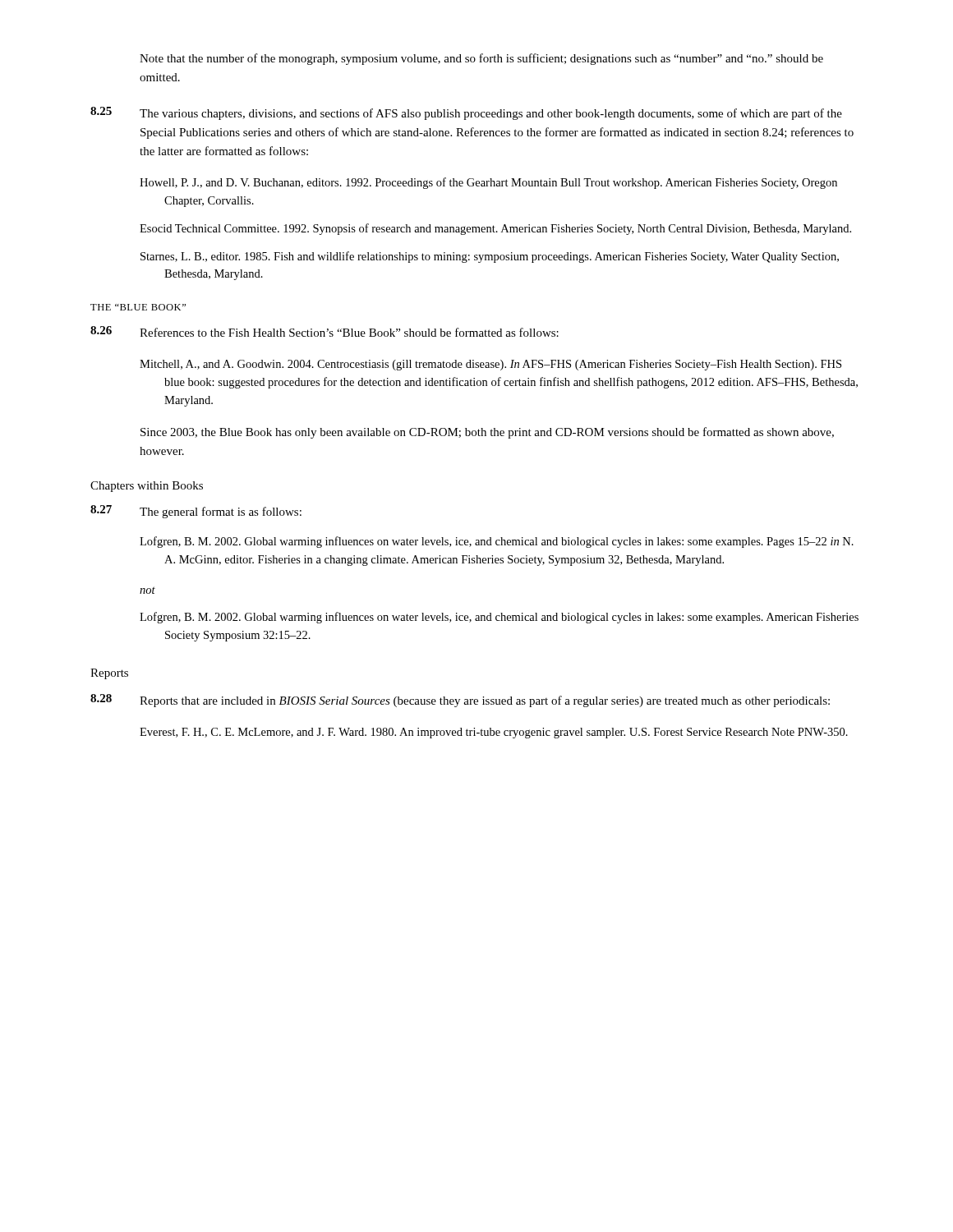953x1232 pixels.
Task: Find the block starting "Since 2003, the Blue Book has only"
Action: tap(487, 441)
